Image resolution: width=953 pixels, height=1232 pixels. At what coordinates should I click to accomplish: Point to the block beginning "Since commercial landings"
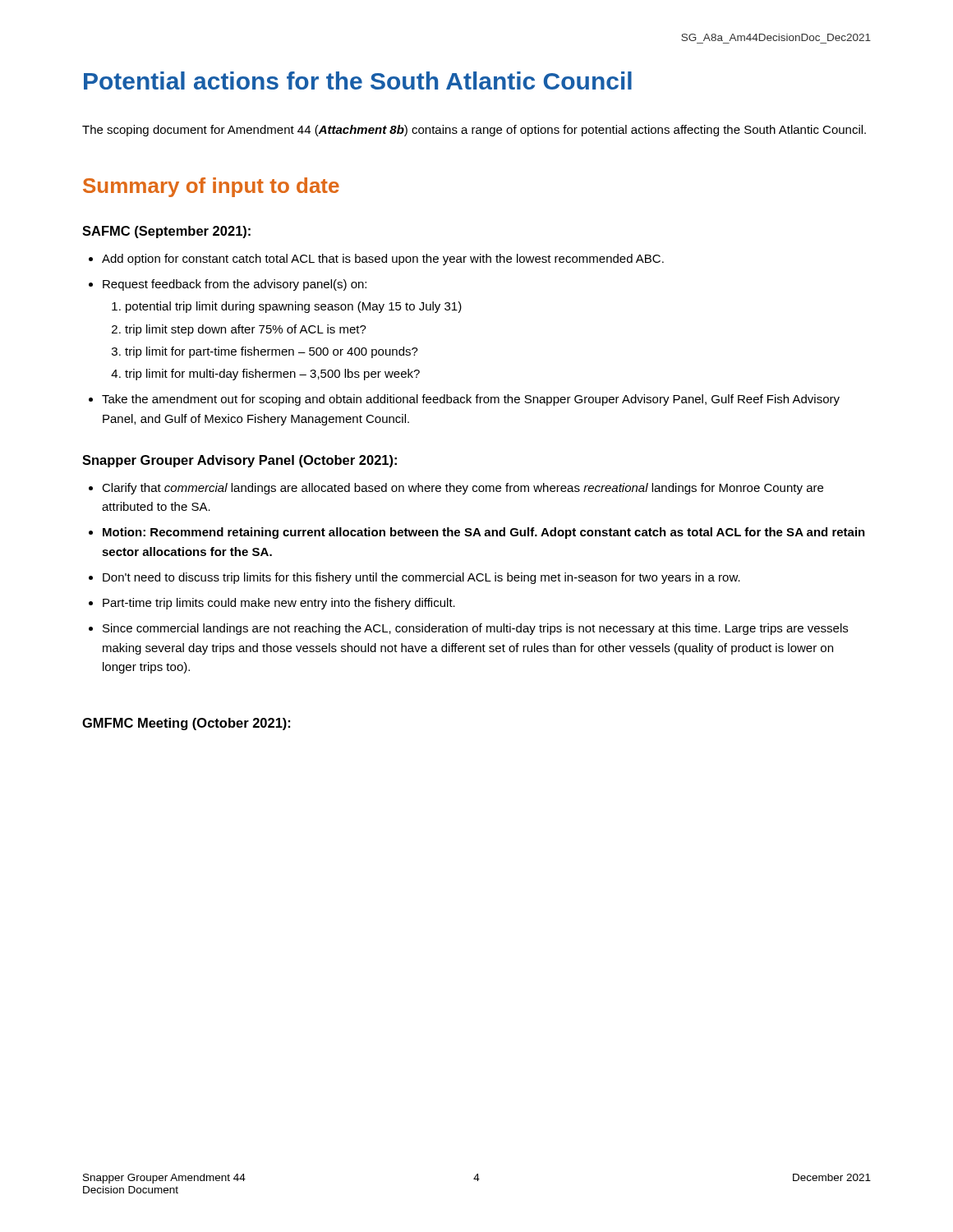(475, 647)
